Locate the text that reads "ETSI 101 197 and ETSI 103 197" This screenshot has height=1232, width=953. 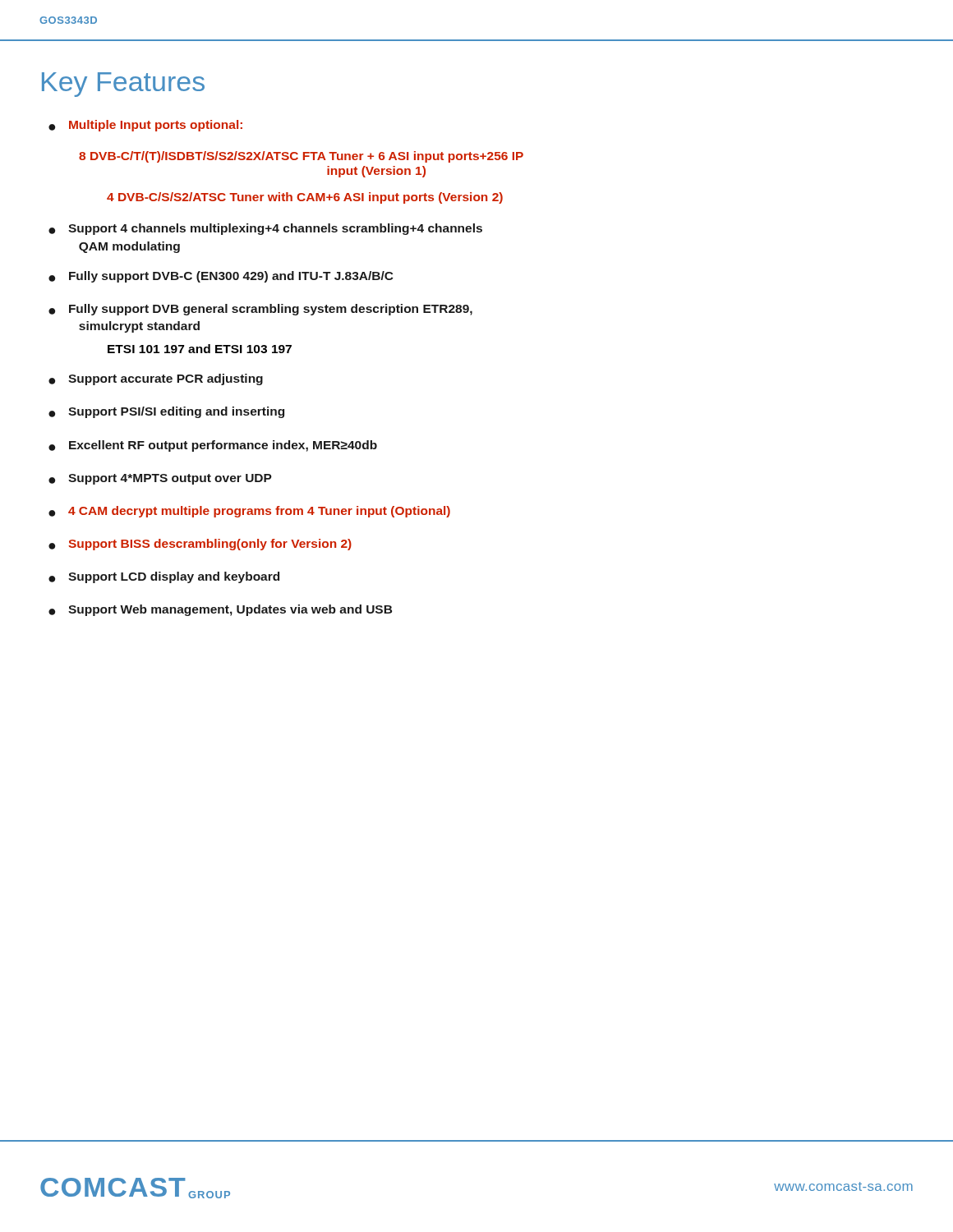[200, 349]
